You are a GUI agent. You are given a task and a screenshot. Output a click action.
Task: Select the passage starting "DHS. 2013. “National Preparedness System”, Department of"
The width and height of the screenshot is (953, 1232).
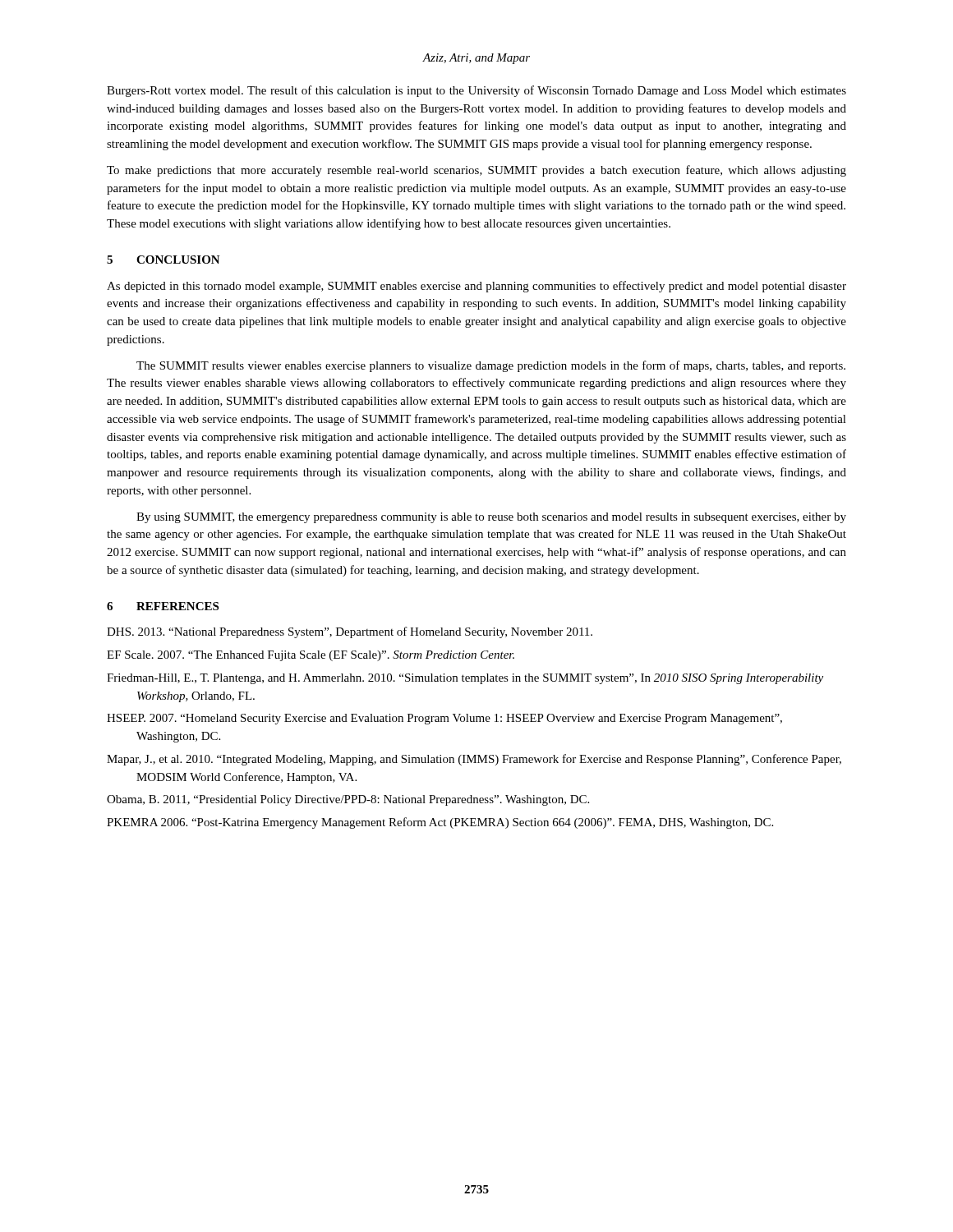[350, 632]
